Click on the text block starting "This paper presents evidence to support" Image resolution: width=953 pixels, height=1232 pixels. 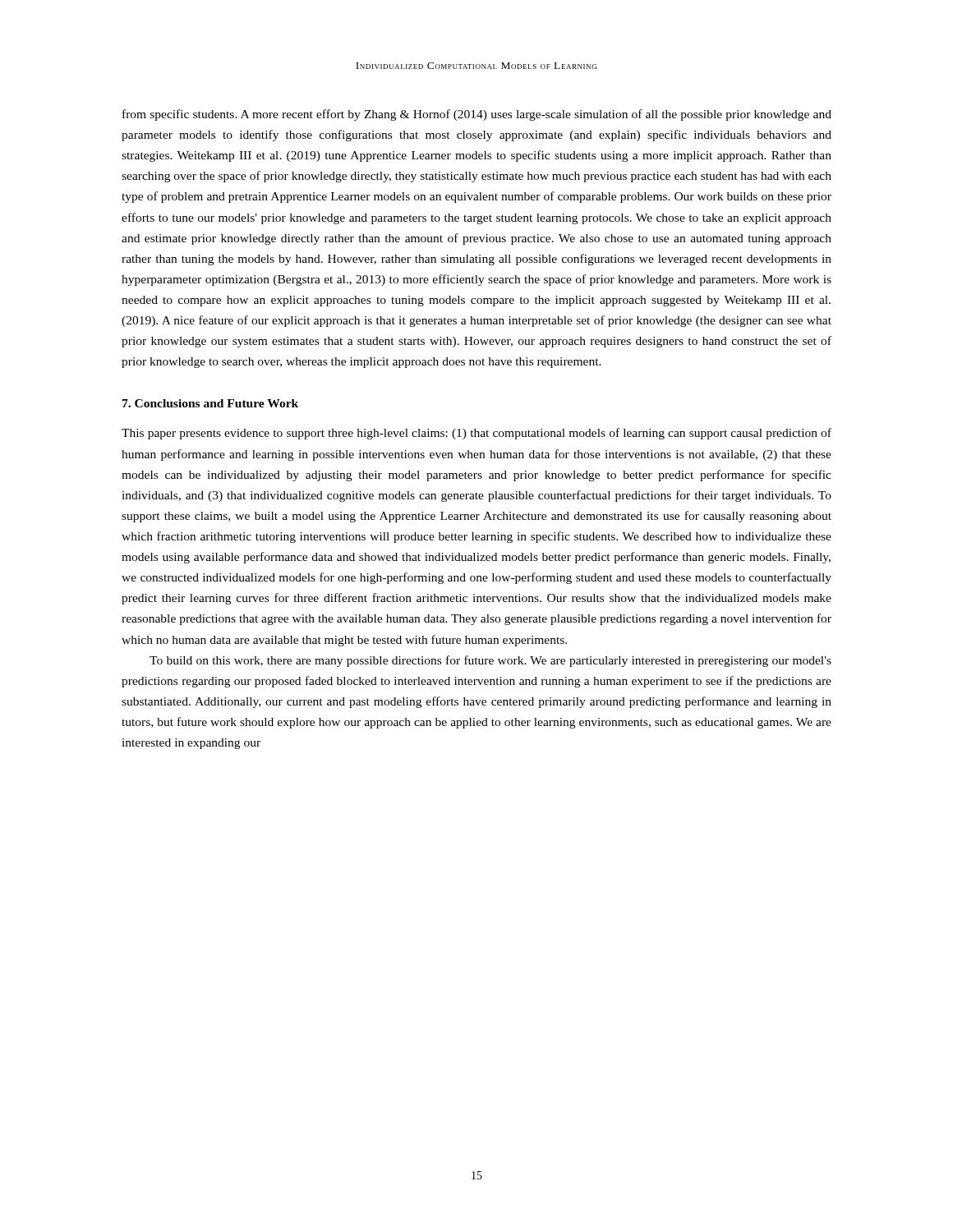pyautogui.click(x=476, y=536)
